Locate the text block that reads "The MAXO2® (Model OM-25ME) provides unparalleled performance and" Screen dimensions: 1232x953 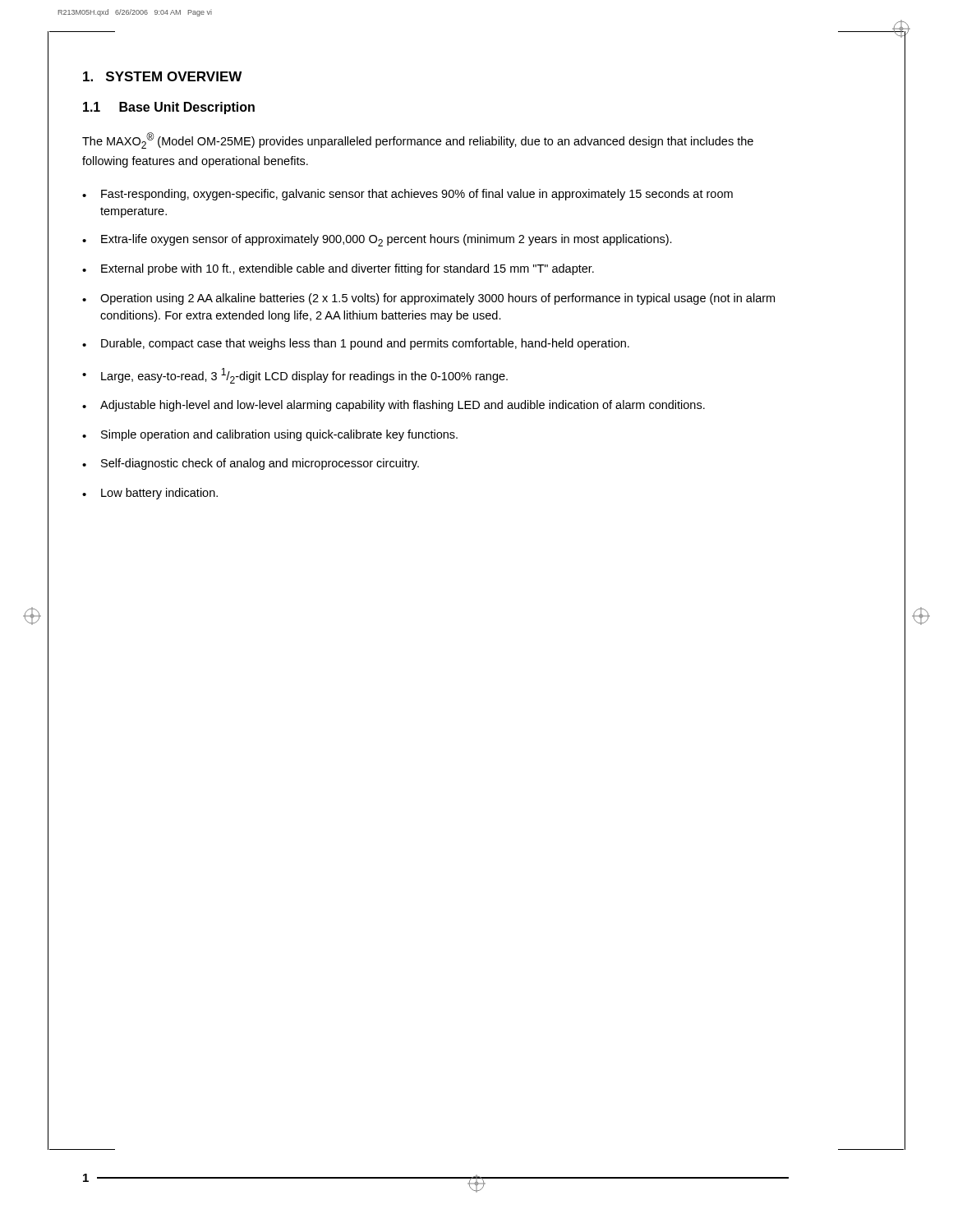coord(418,149)
